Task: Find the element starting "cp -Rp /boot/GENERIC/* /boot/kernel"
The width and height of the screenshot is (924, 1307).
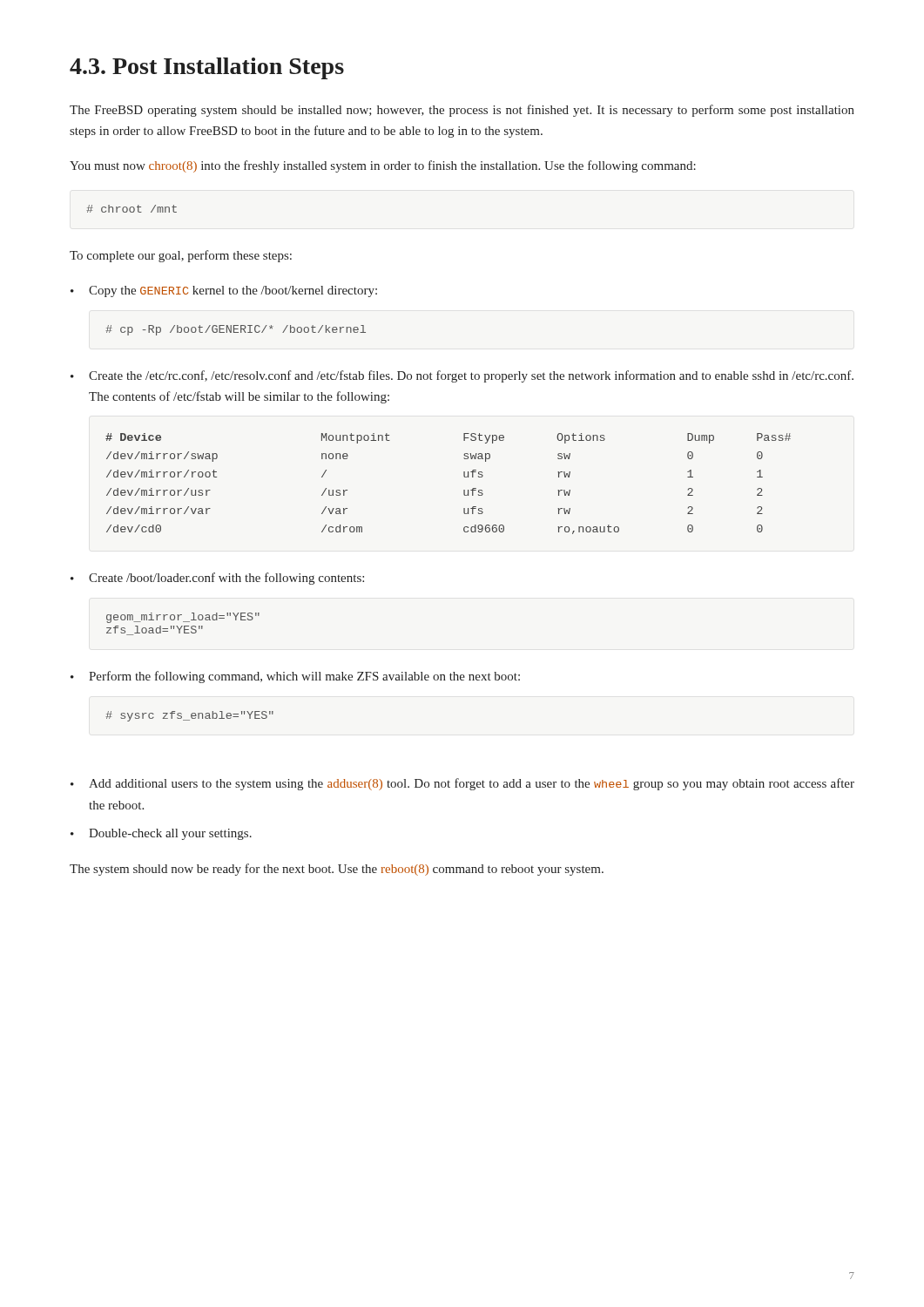Action: 236,330
